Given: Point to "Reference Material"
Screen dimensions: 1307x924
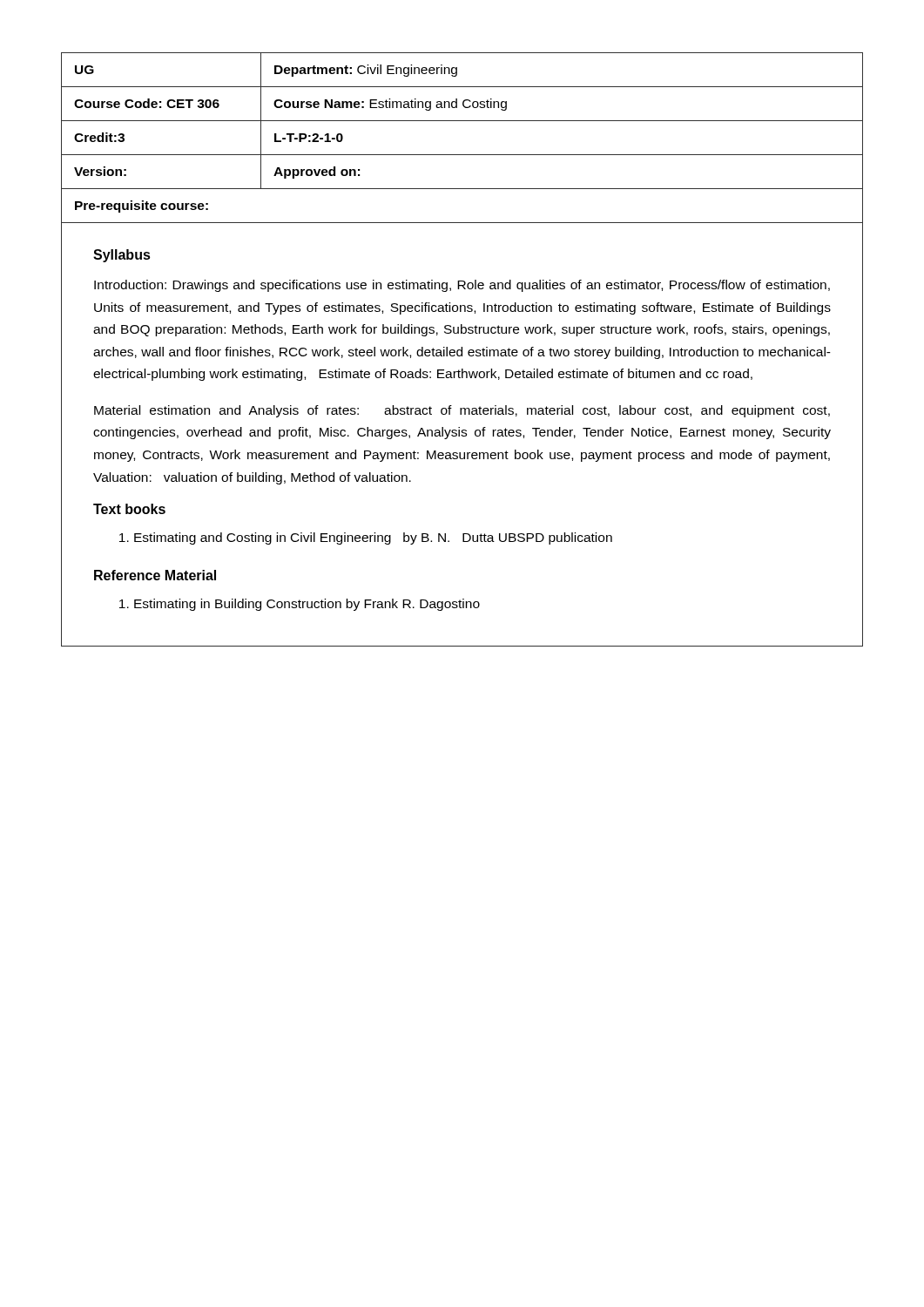Looking at the screenshot, I should coord(155,575).
